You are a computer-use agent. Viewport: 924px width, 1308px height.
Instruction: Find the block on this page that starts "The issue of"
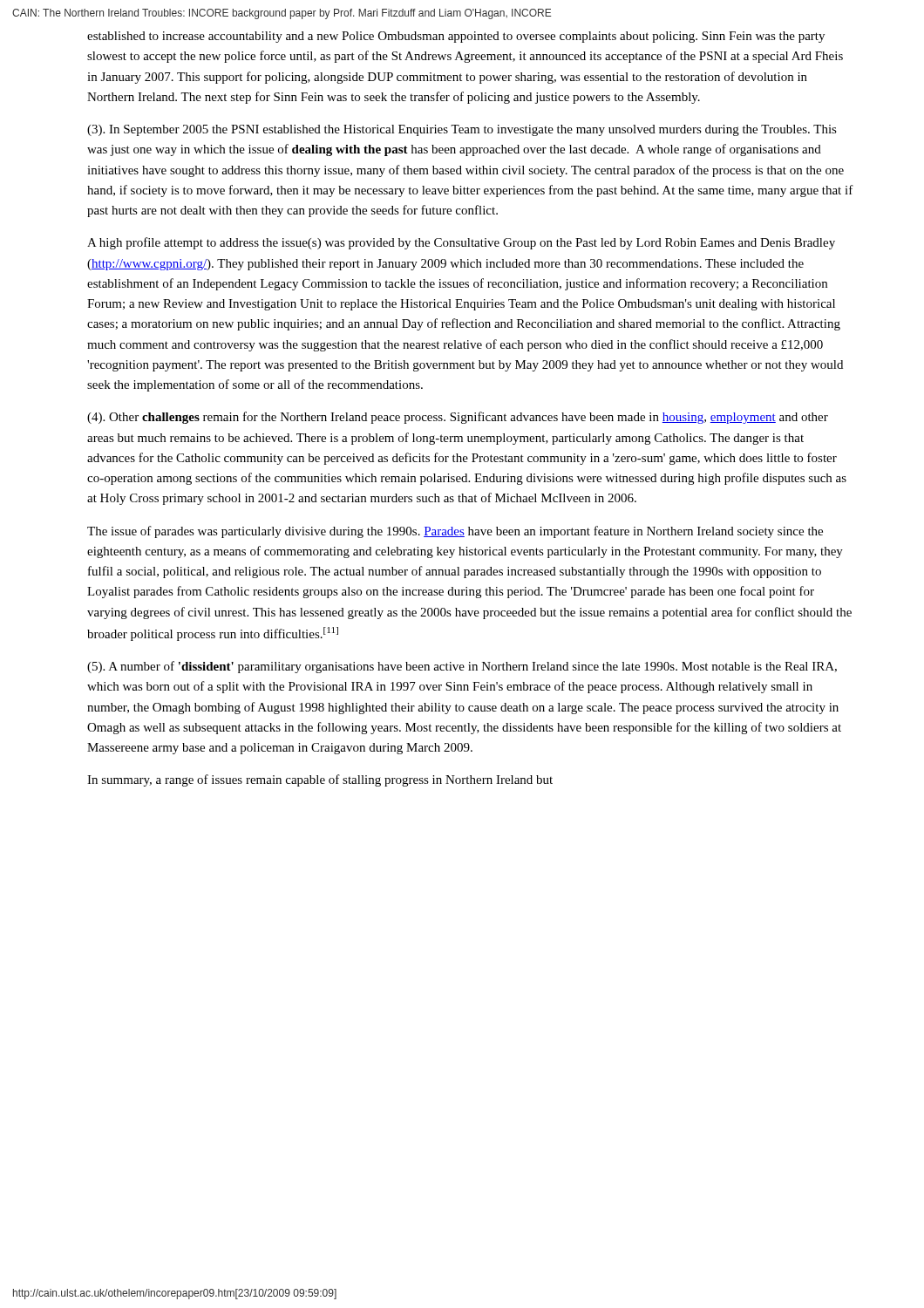[x=470, y=582]
